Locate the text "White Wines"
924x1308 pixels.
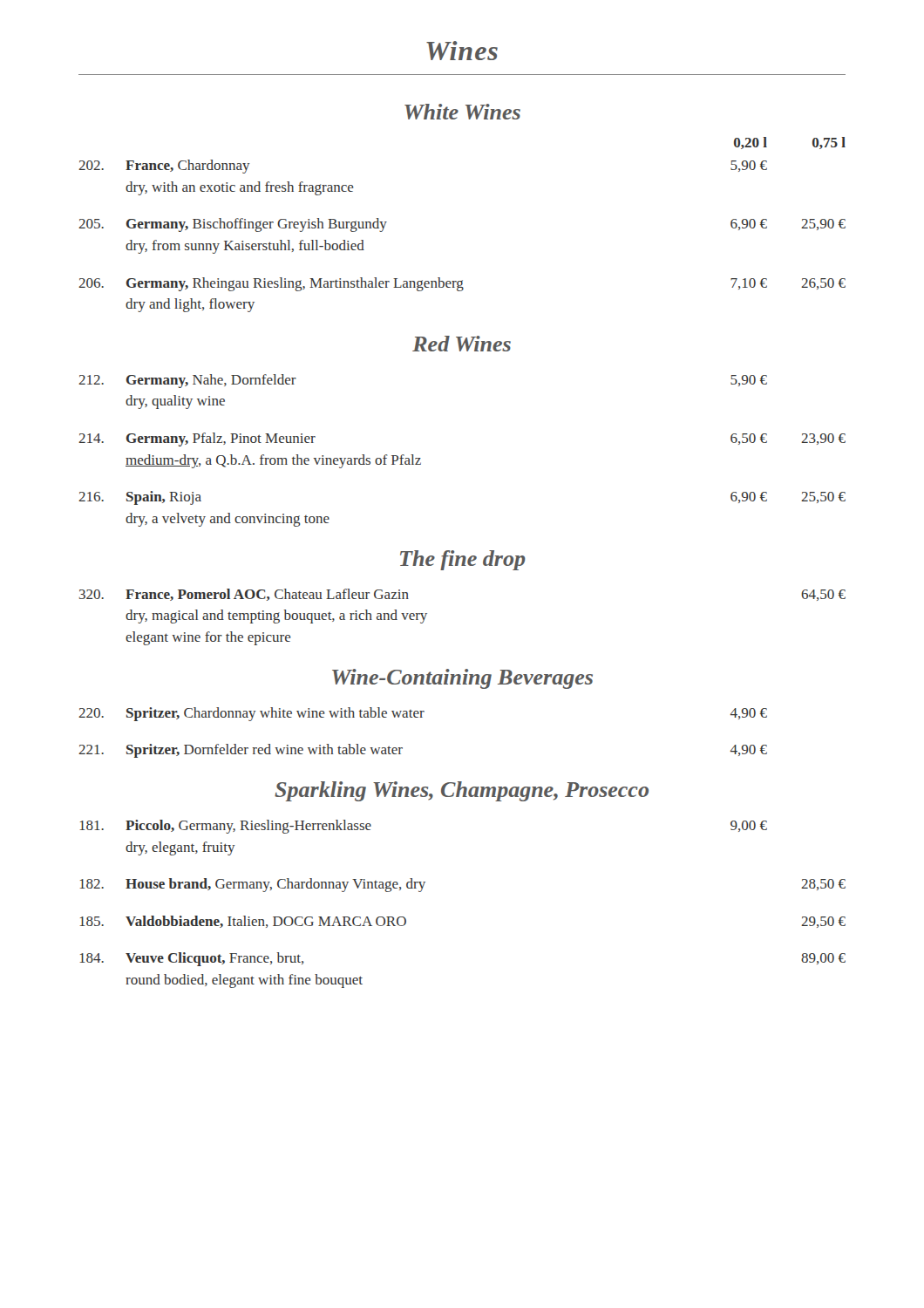tap(462, 112)
